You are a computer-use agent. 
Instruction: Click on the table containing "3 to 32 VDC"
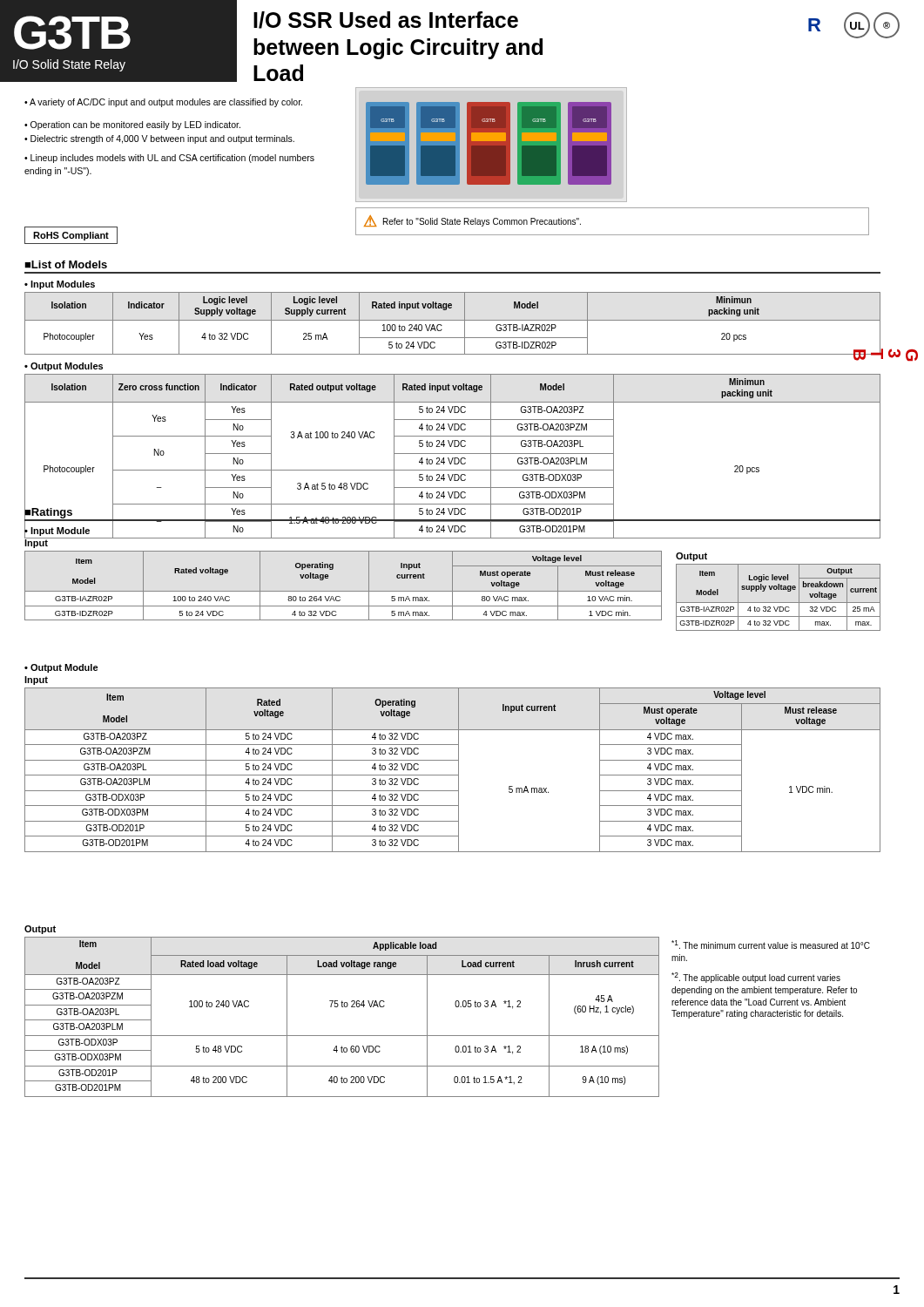tap(452, 770)
